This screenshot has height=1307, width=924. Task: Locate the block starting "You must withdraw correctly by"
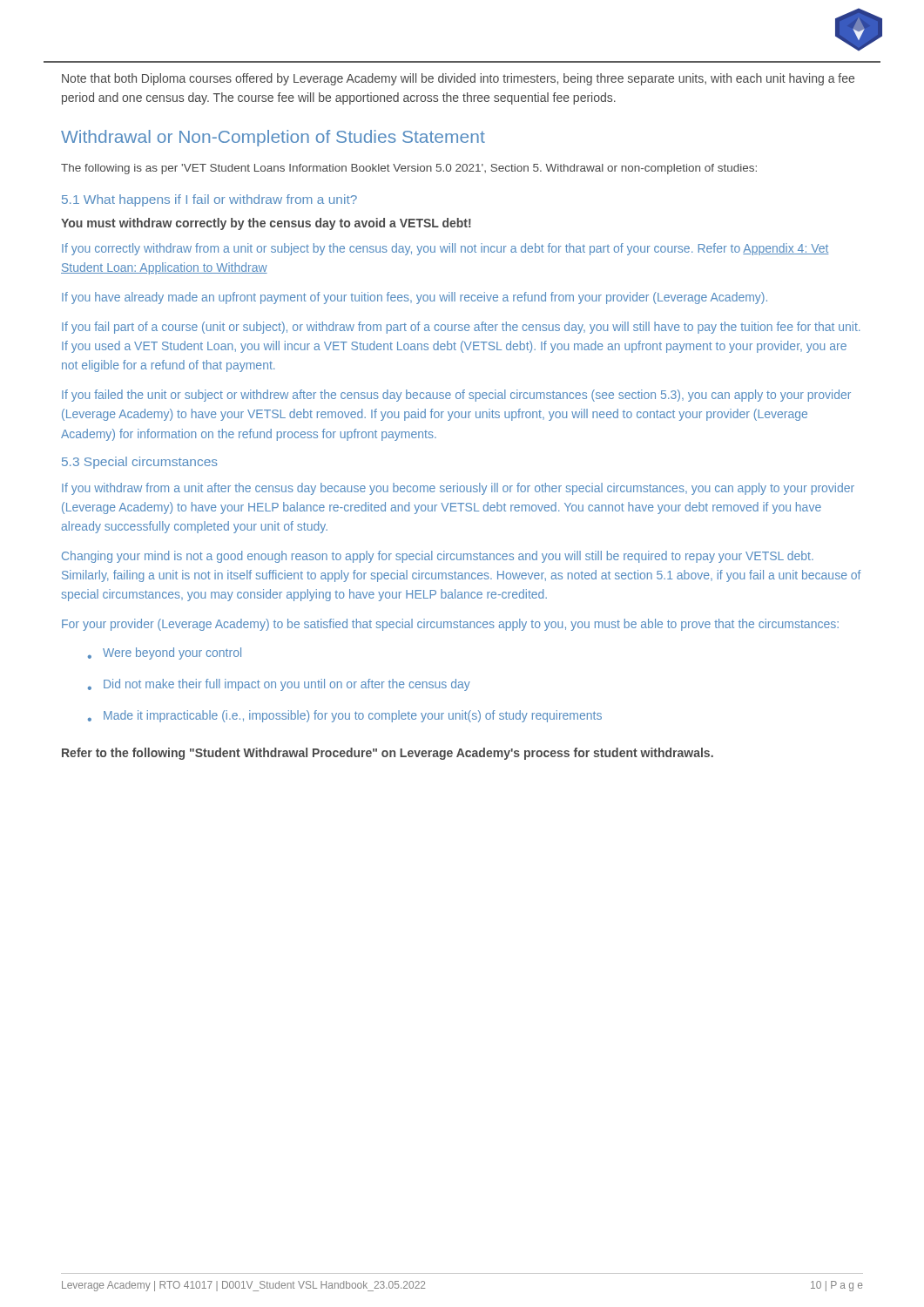pyautogui.click(x=266, y=223)
